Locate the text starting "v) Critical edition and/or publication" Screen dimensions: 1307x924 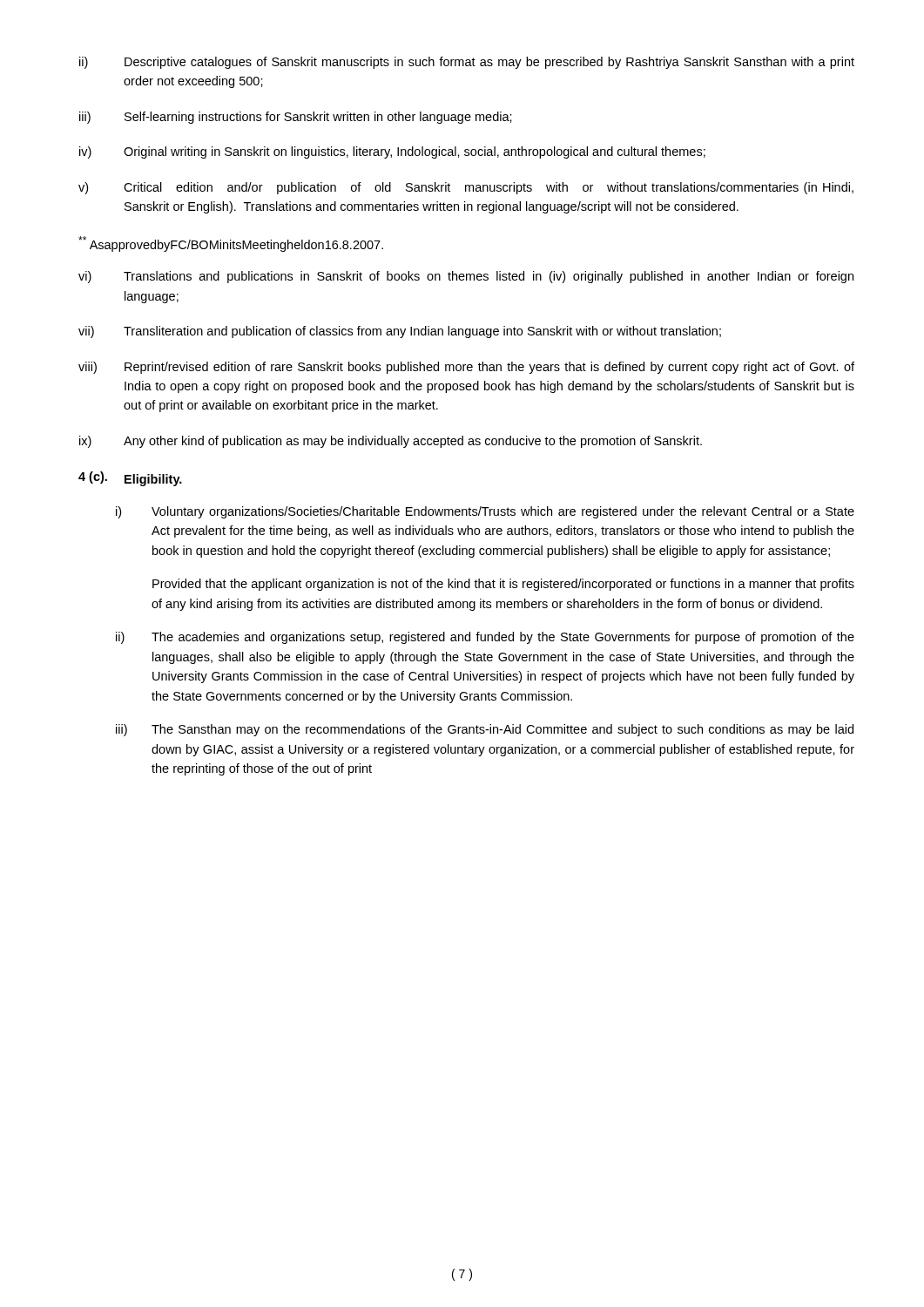pos(466,197)
